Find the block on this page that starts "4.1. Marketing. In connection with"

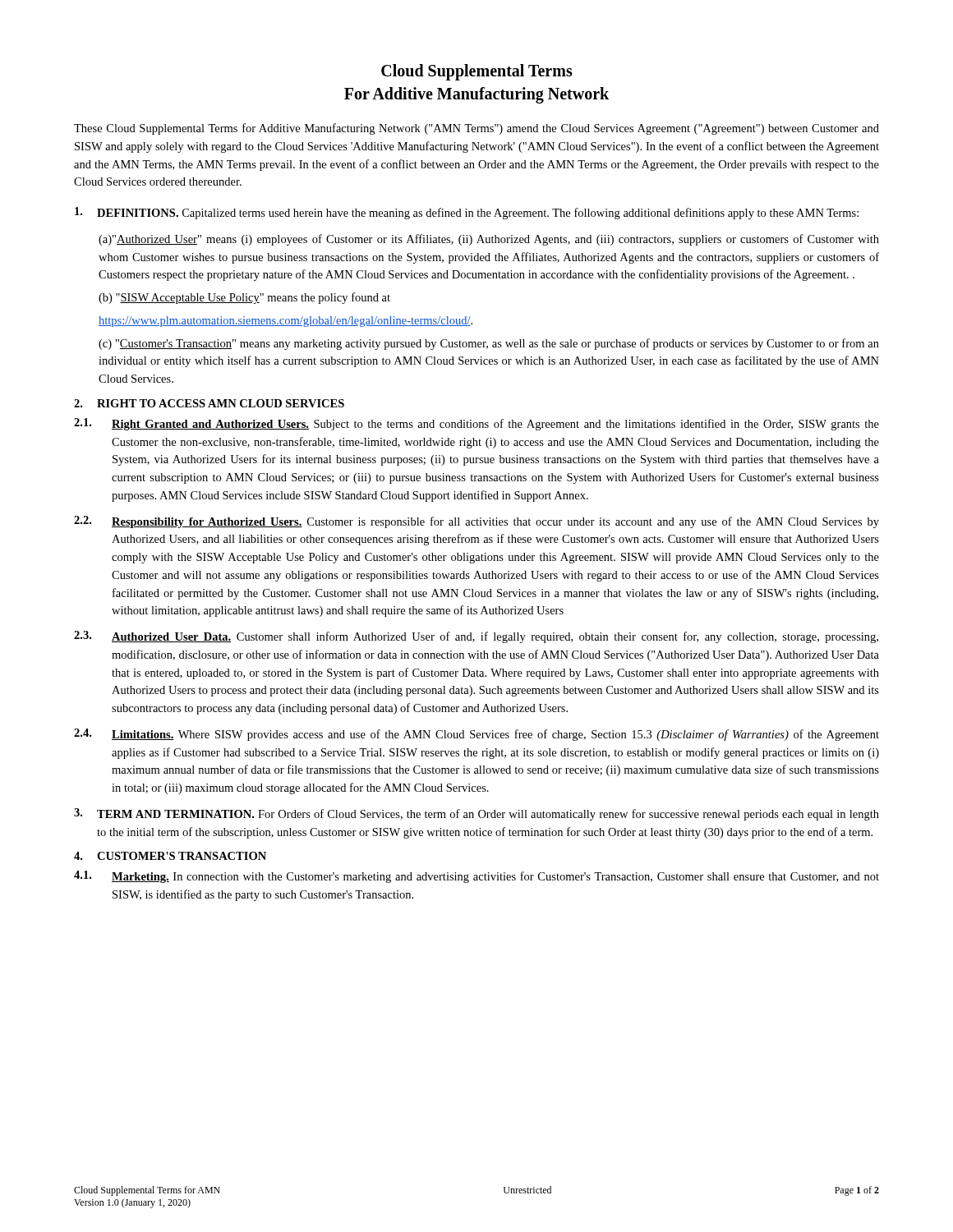point(476,886)
